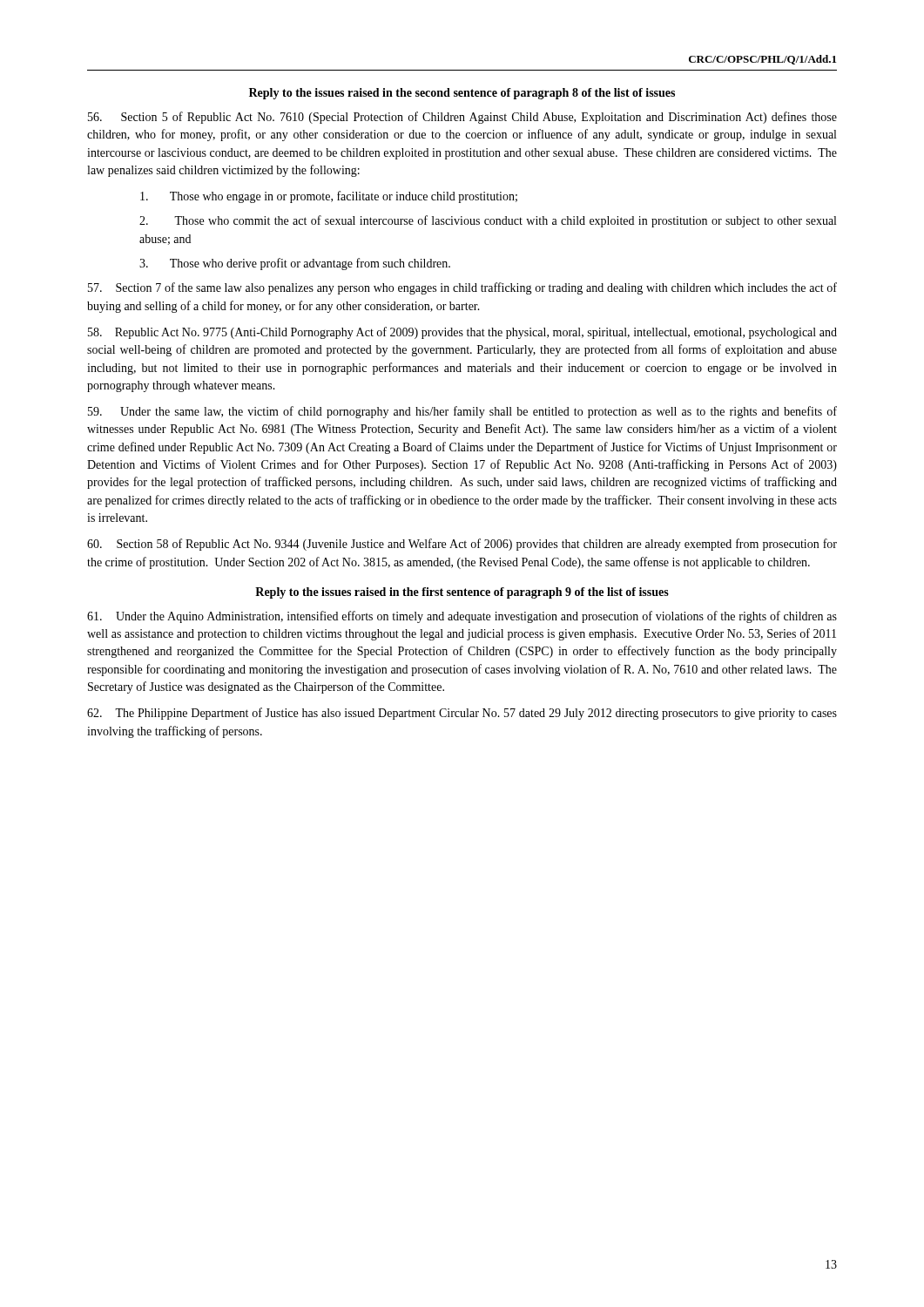Locate the section header that opens with "Reply to the issues raised in the second"

click(x=462, y=93)
